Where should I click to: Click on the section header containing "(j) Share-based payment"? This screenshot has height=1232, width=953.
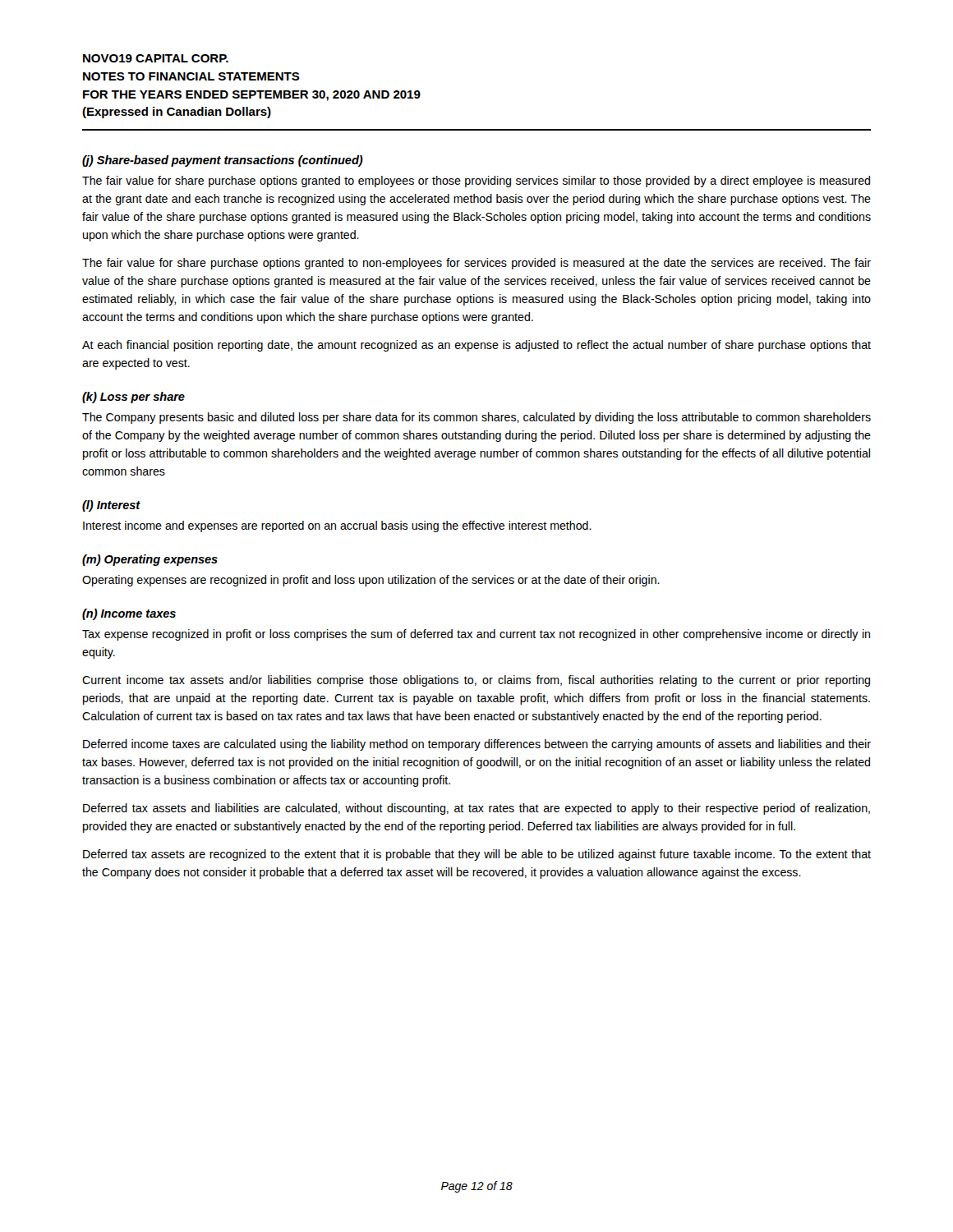pos(222,160)
